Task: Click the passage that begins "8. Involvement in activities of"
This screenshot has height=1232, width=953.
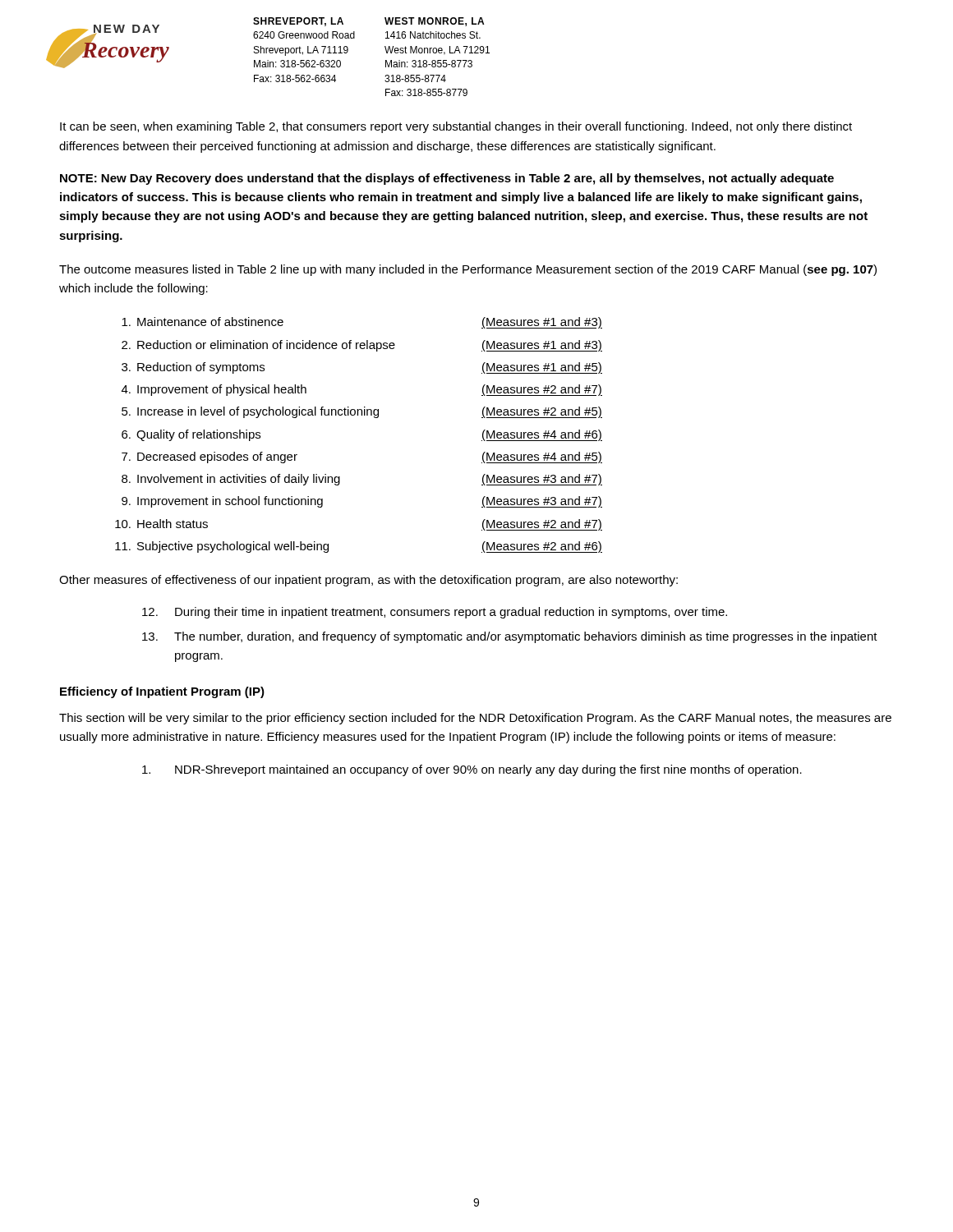Action: [x=234, y=479]
